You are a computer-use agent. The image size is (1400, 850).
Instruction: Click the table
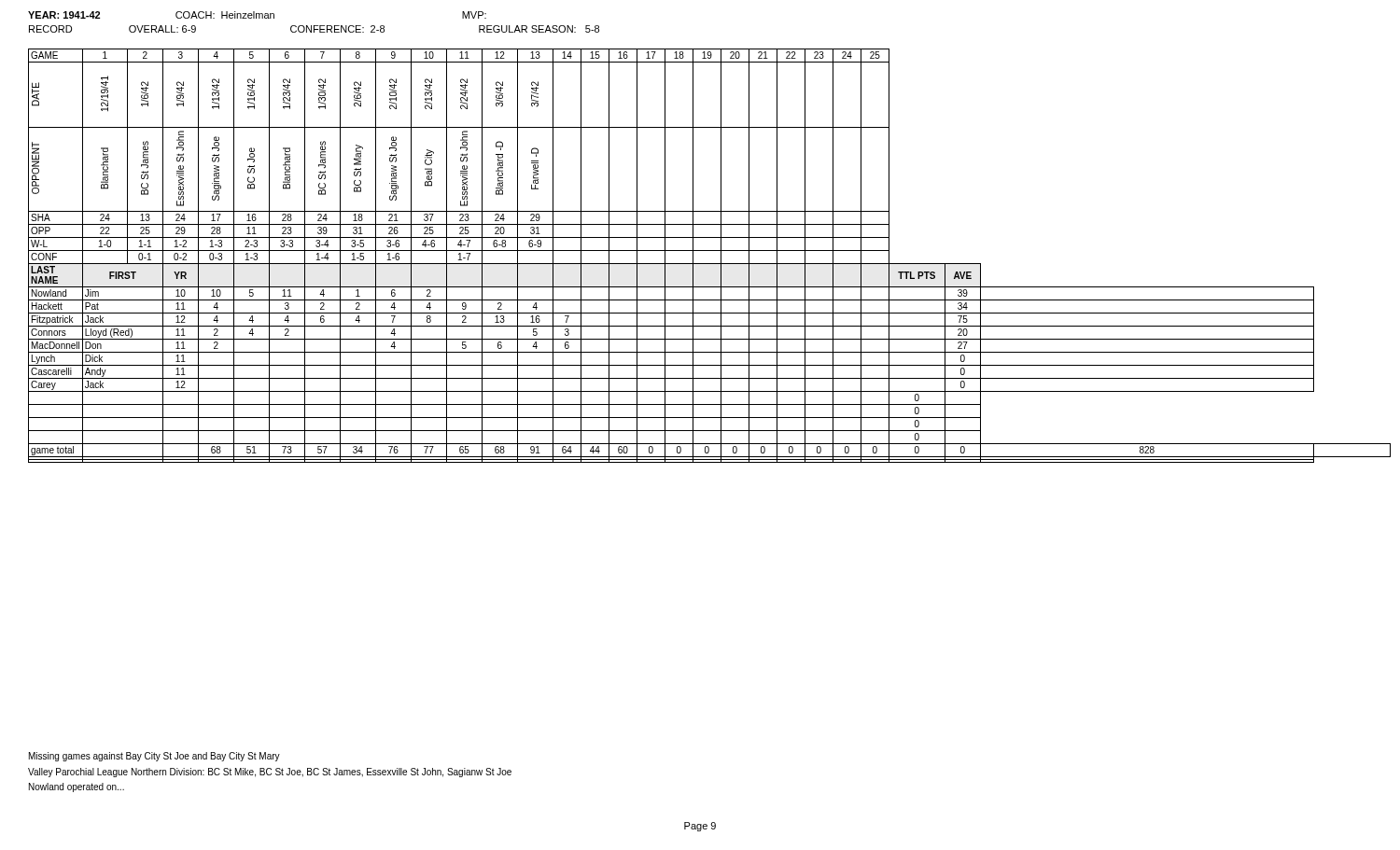point(709,256)
